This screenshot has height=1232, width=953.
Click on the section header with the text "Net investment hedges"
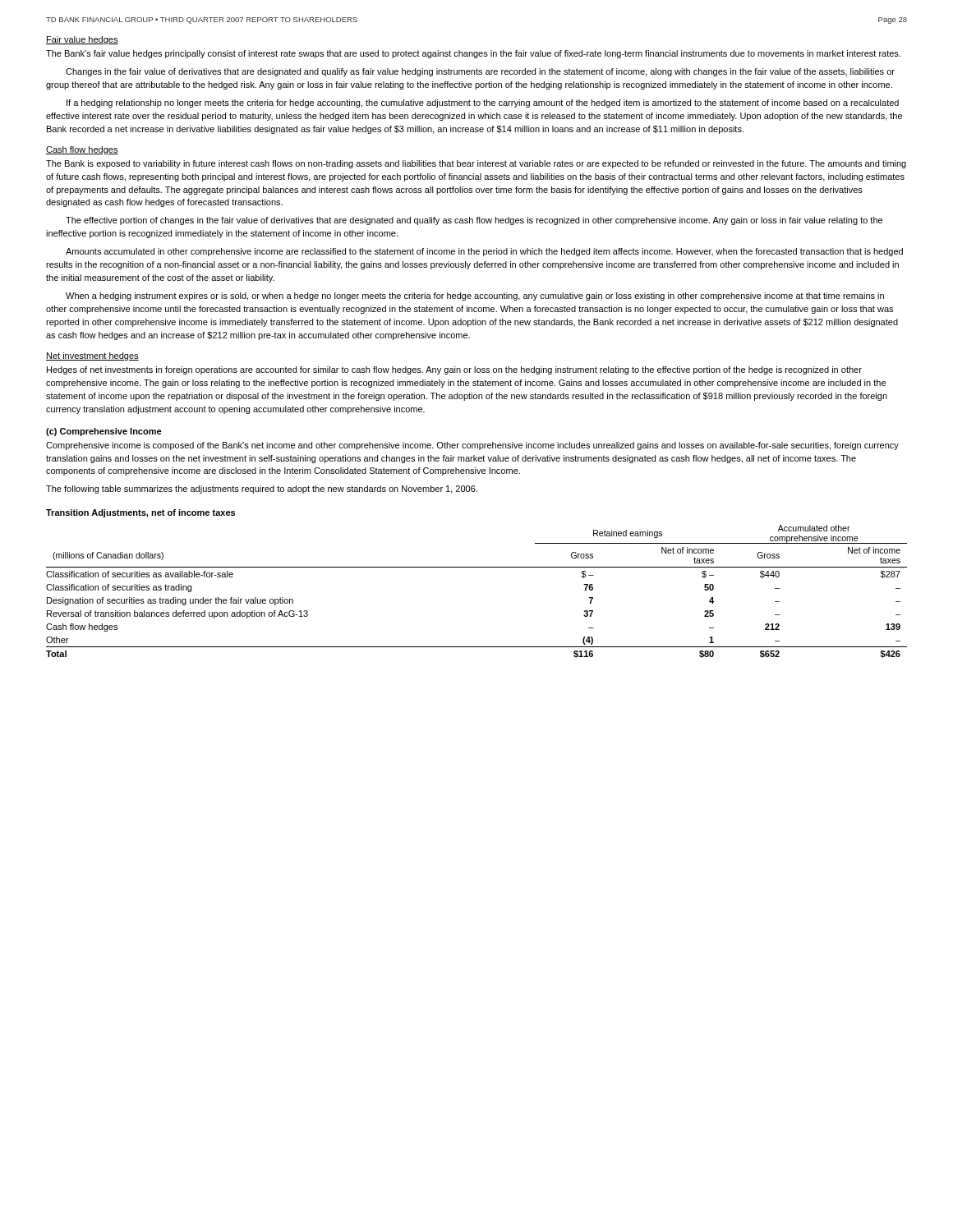tap(92, 355)
